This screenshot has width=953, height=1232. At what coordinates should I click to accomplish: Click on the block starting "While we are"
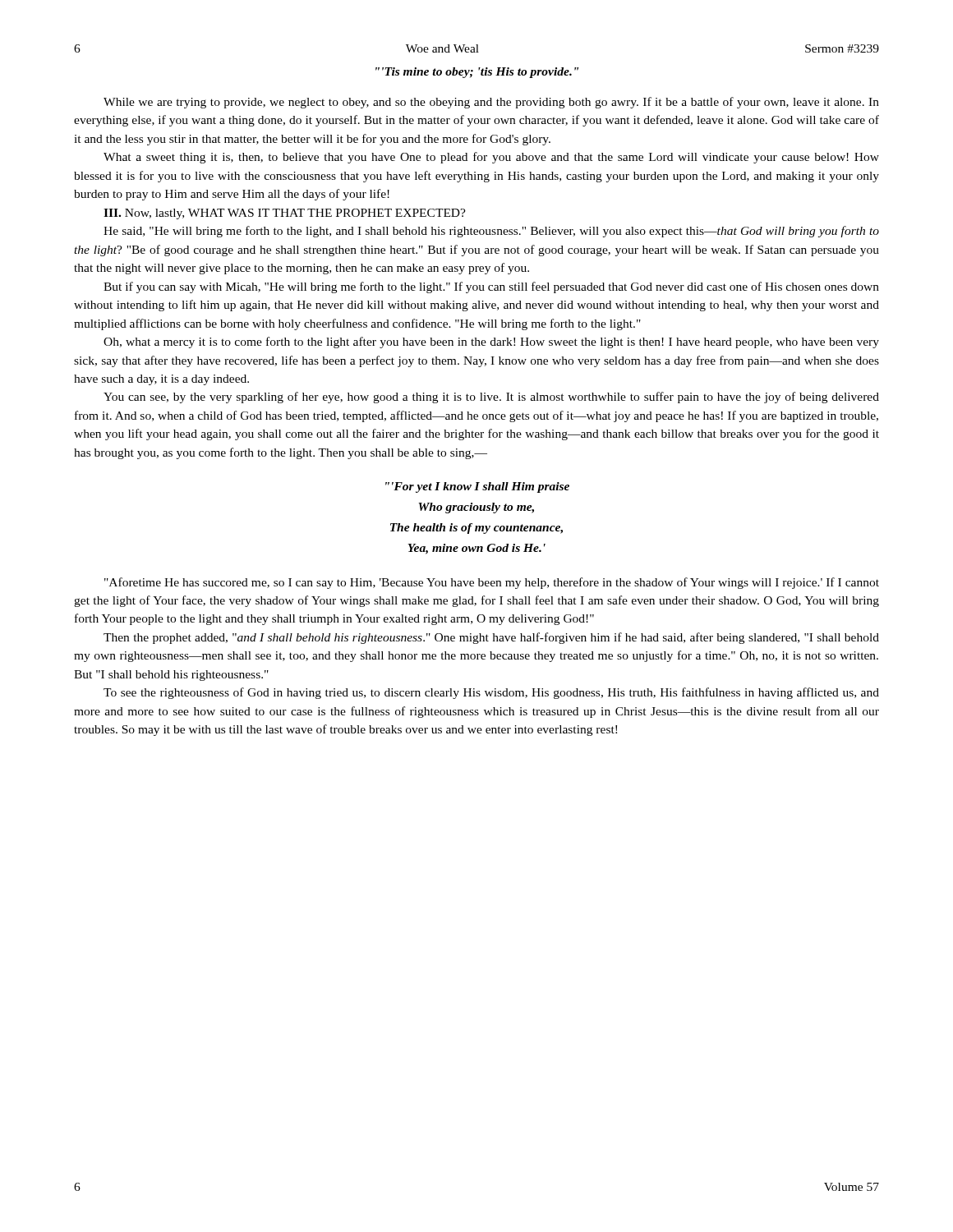coord(476,120)
